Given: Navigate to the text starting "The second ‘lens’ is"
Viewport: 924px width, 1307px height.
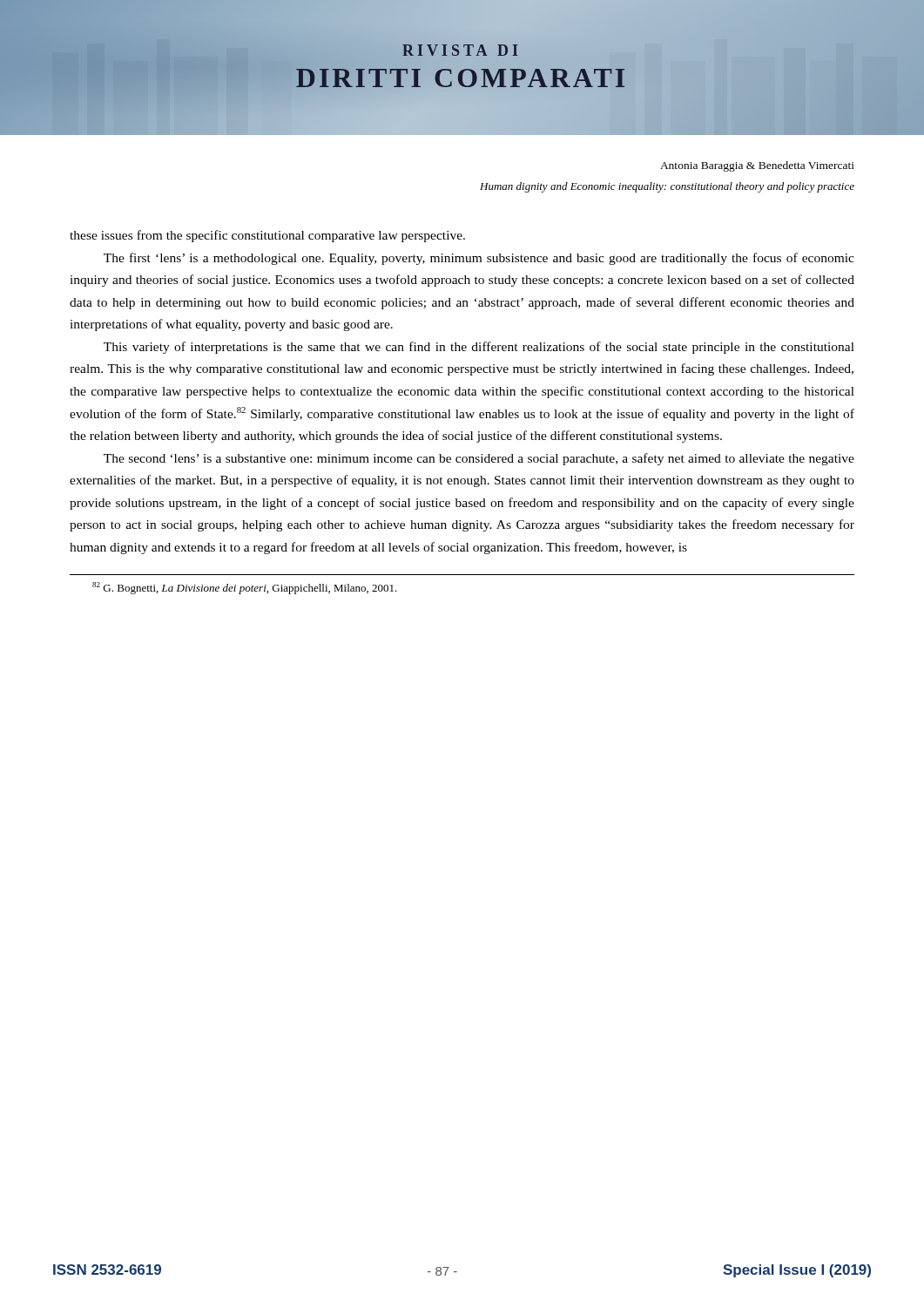Looking at the screenshot, I should pos(462,503).
